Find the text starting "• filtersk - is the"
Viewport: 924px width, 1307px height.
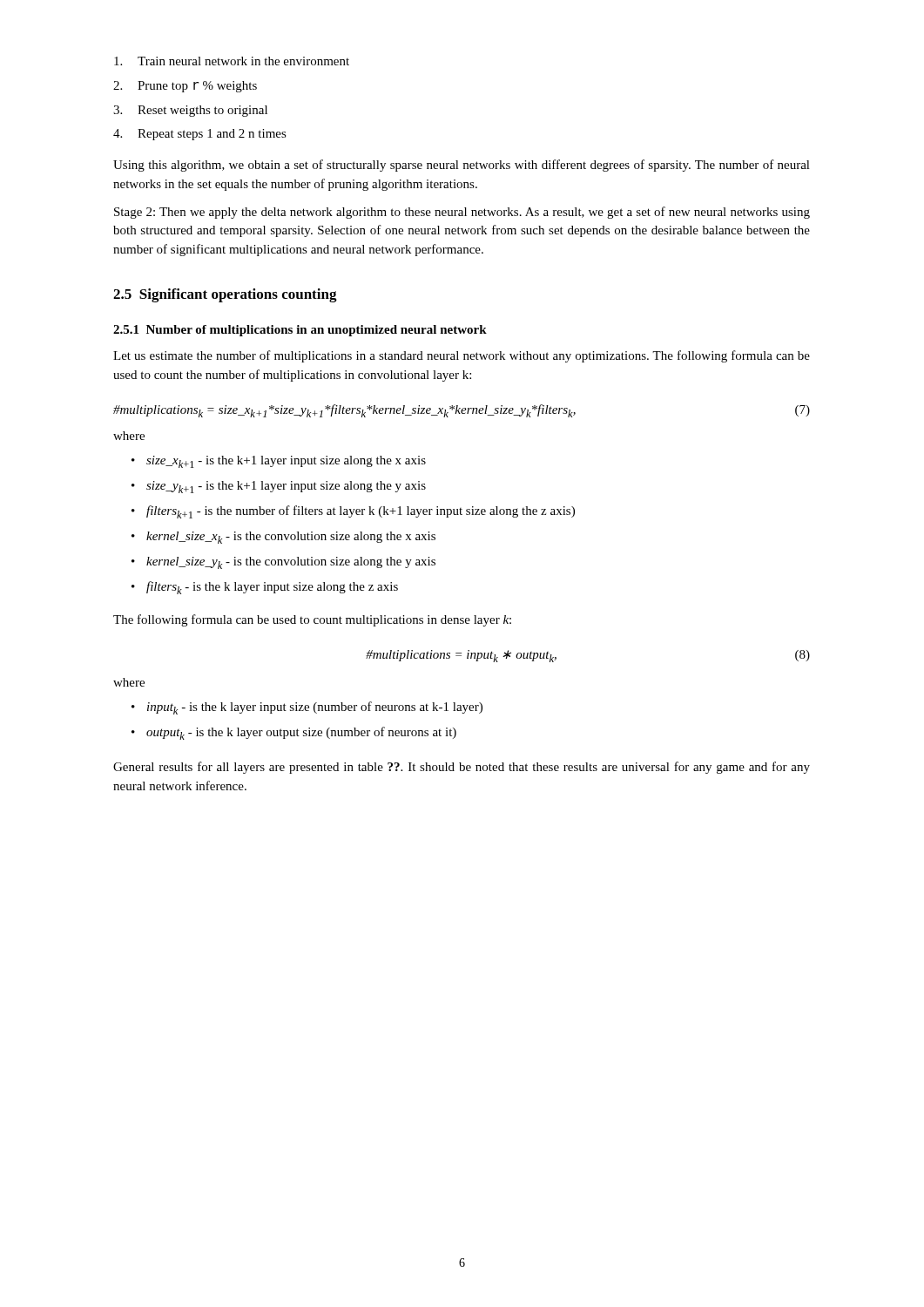tap(264, 588)
